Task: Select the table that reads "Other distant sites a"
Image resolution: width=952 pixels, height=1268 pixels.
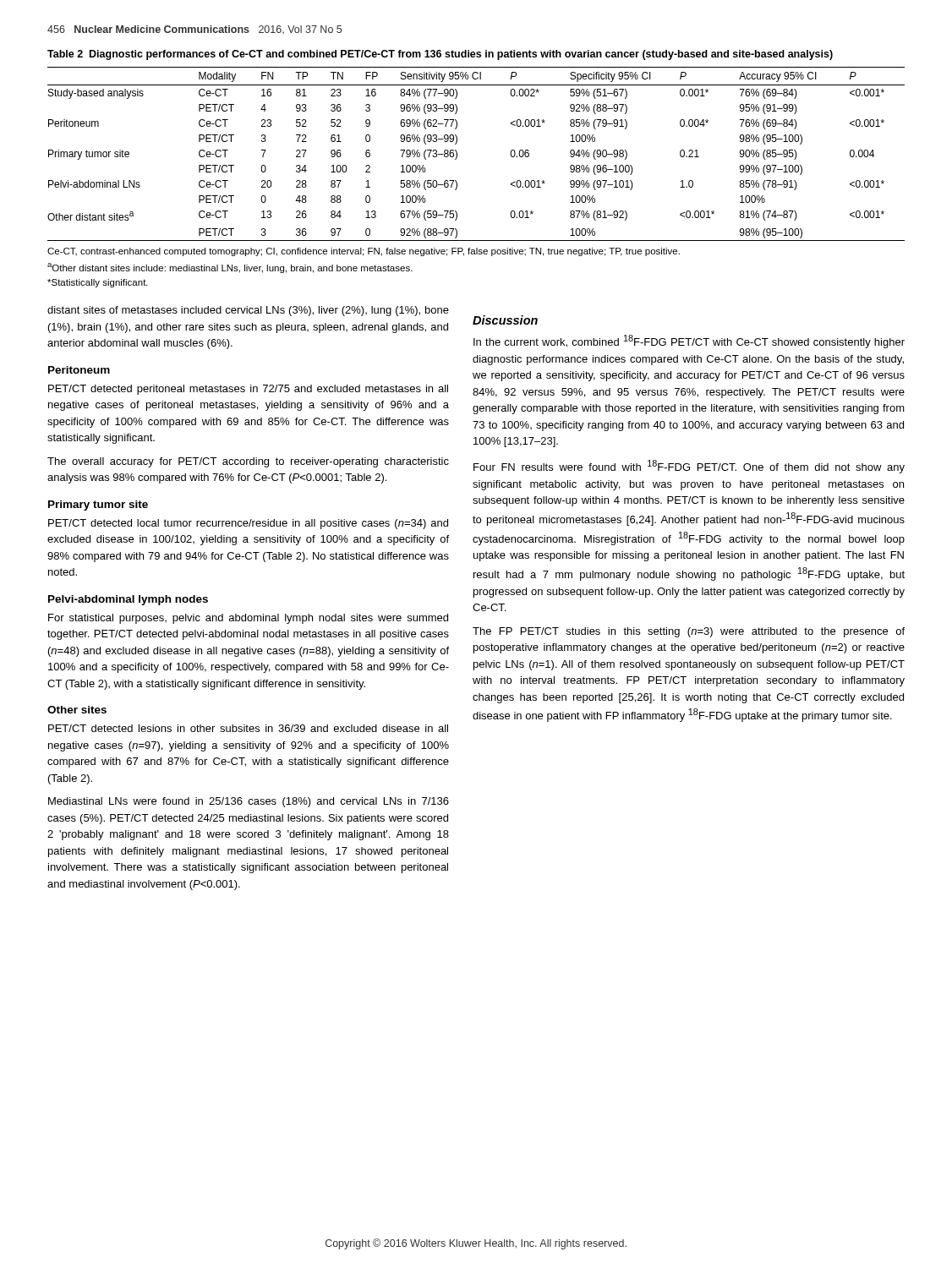Action: tap(476, 153)
